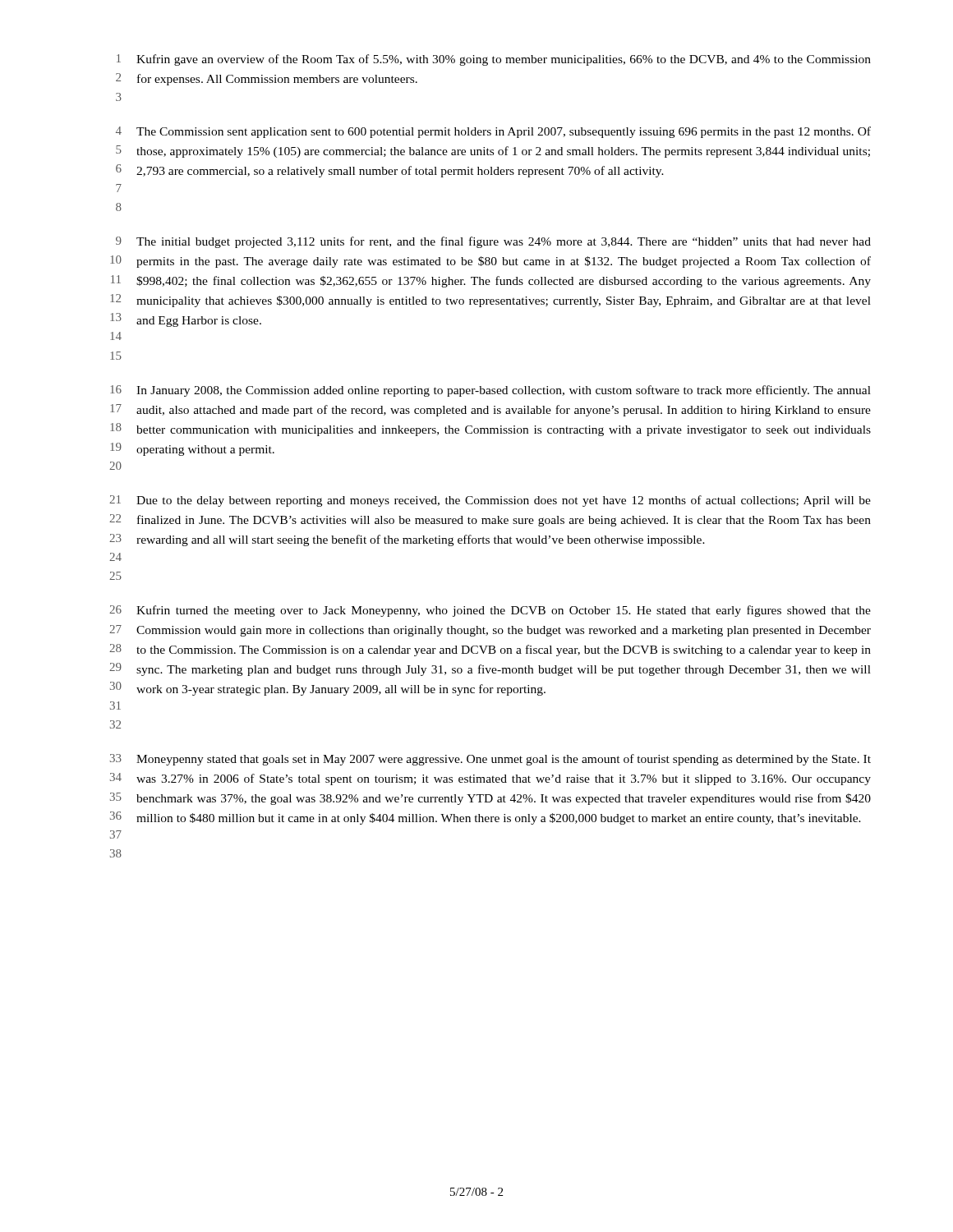Find the list item with the text "4 5 6 7 8 The Commission sent"
Image resolution: width=953 pixels, height=1232 pixels.
click(x=476, y=169)
